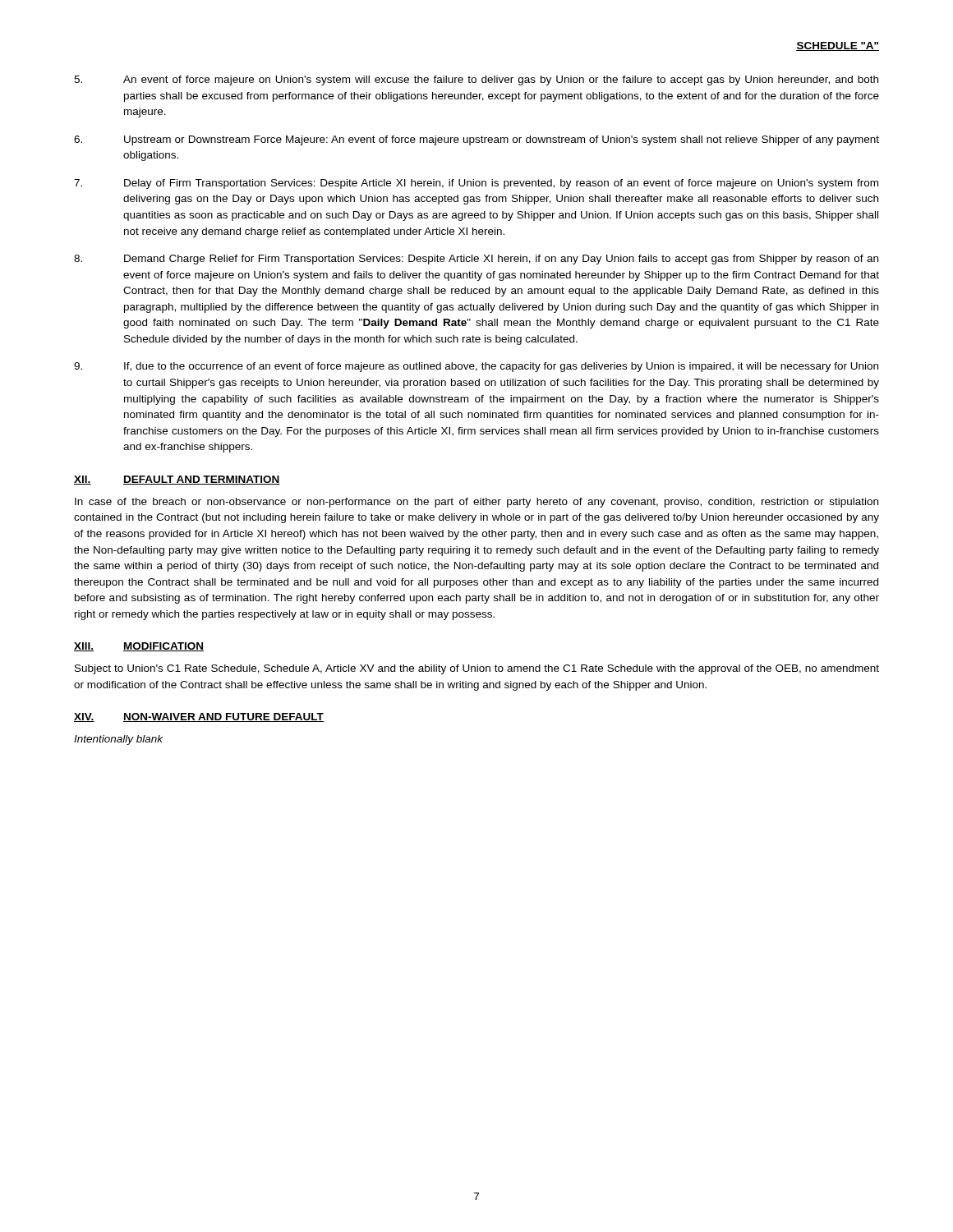Find the block on this page that starts "8. Demand Charge Relief for Firm Transportation Services:"

point(476,299)
